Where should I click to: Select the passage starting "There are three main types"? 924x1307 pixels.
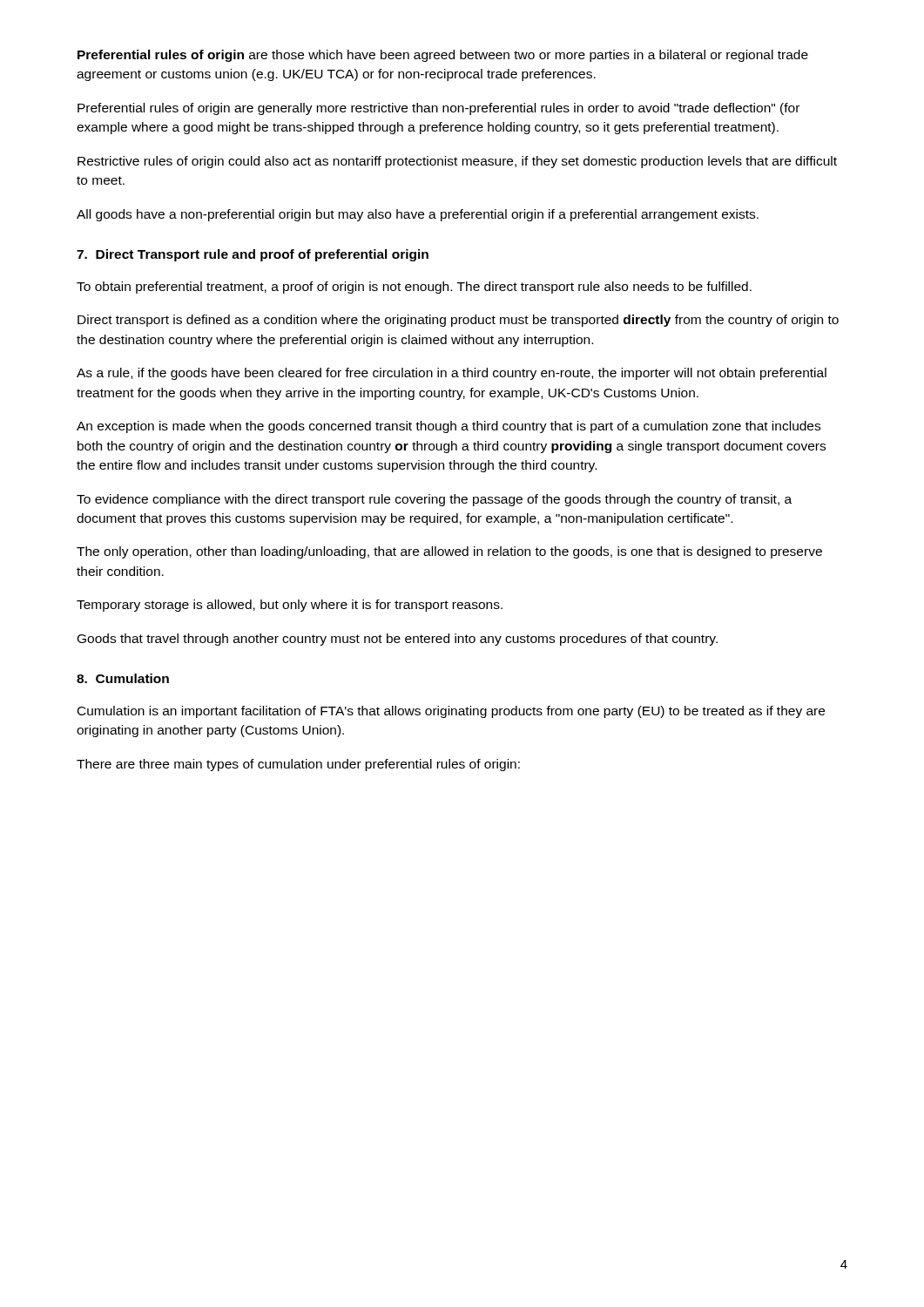pos(299,763)
